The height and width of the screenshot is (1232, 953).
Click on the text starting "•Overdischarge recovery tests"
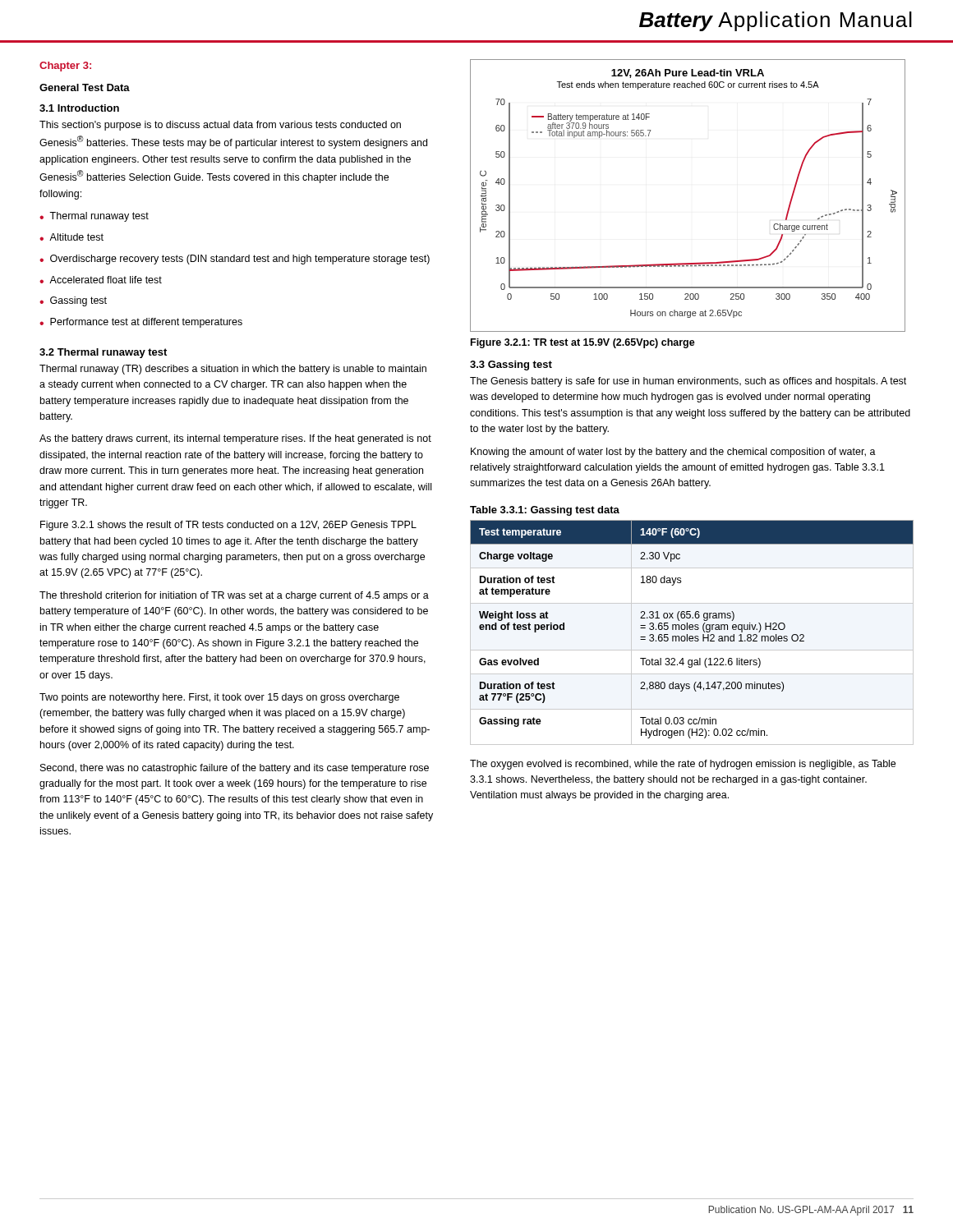(235, 261)
